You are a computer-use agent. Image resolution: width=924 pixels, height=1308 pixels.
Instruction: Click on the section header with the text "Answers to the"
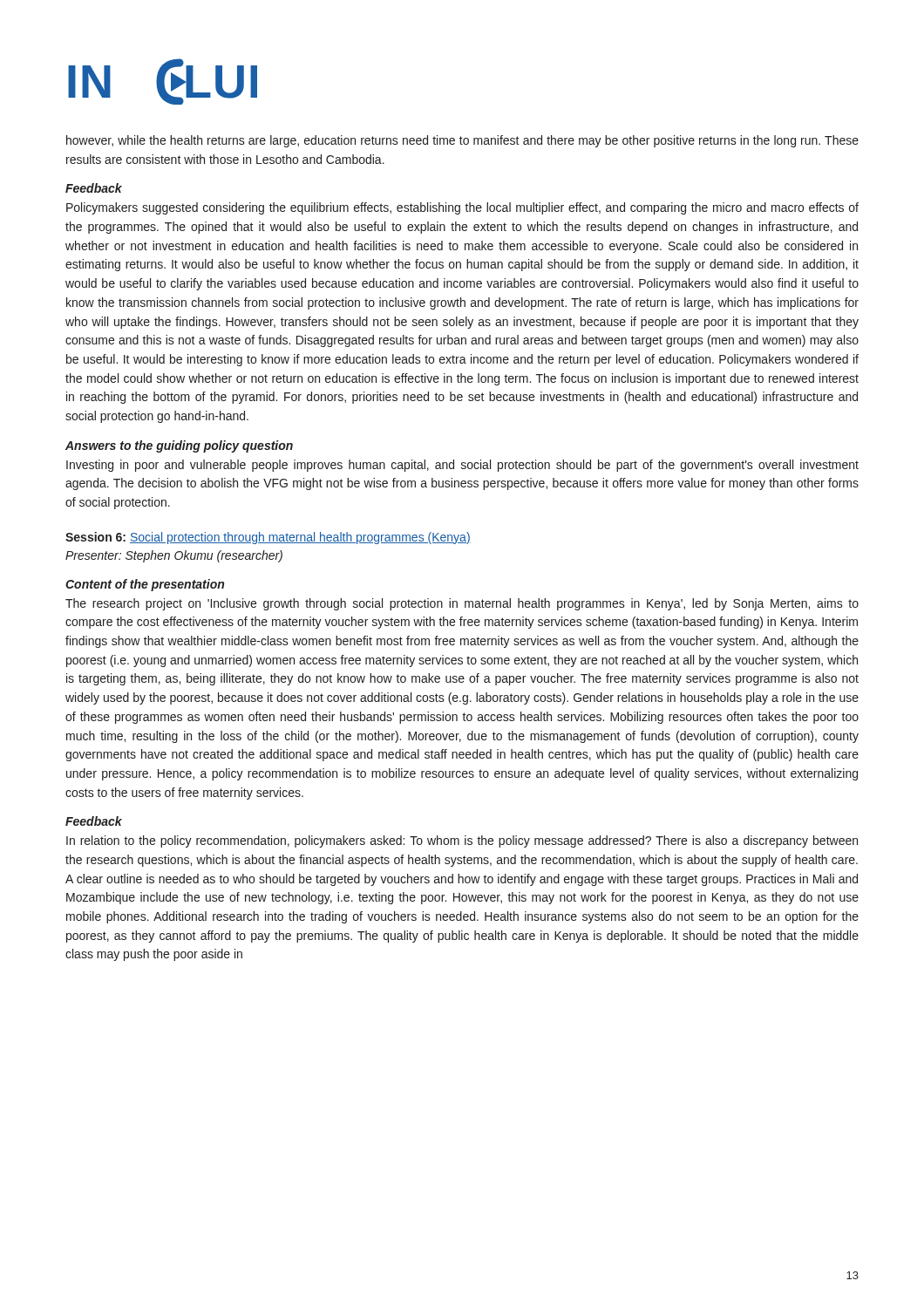179,445
